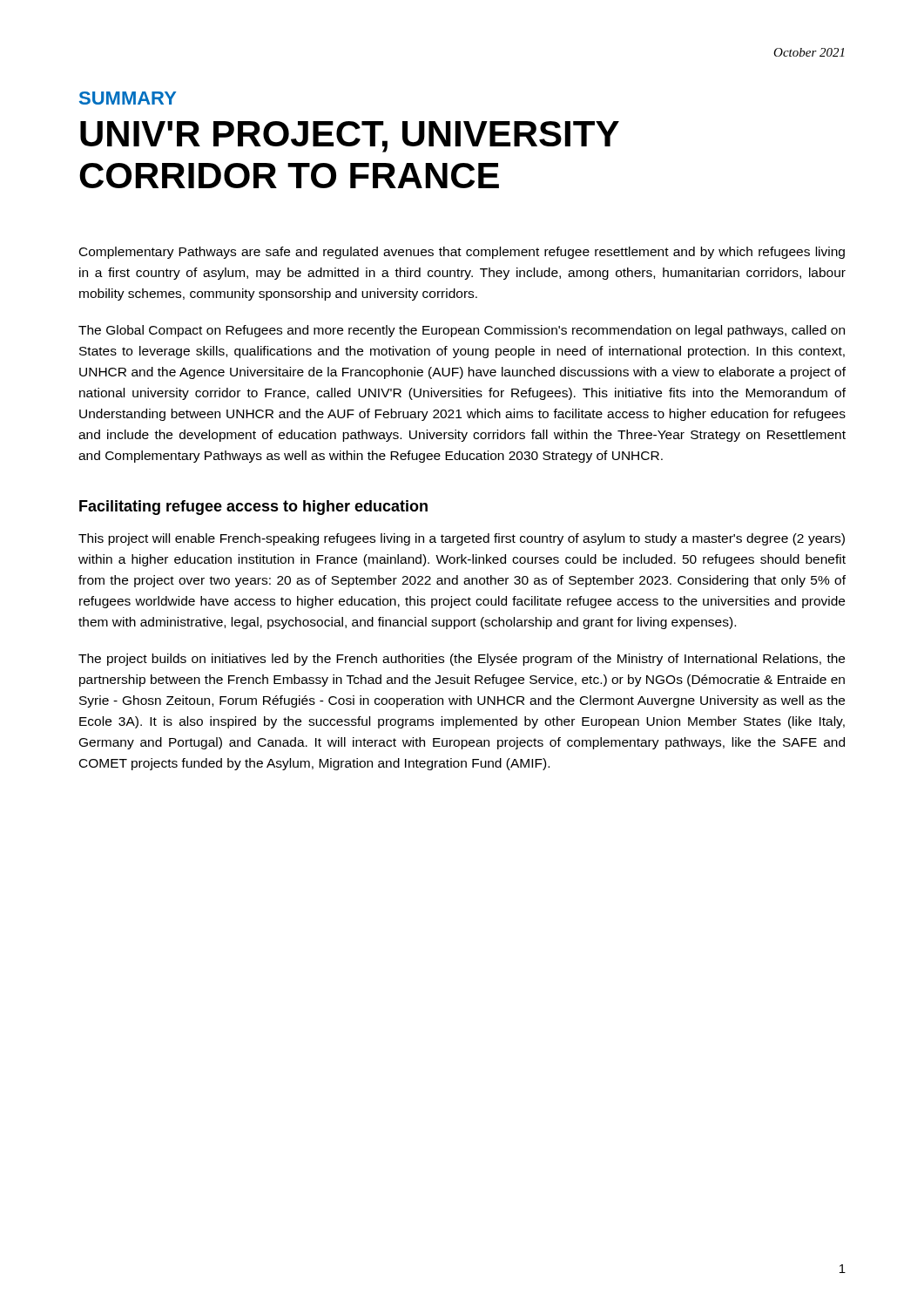Find the text block that reads "Complementary Pathways are safe and"
The height and width of the screenshot is (1307, 924).
(x=462, y=272)
